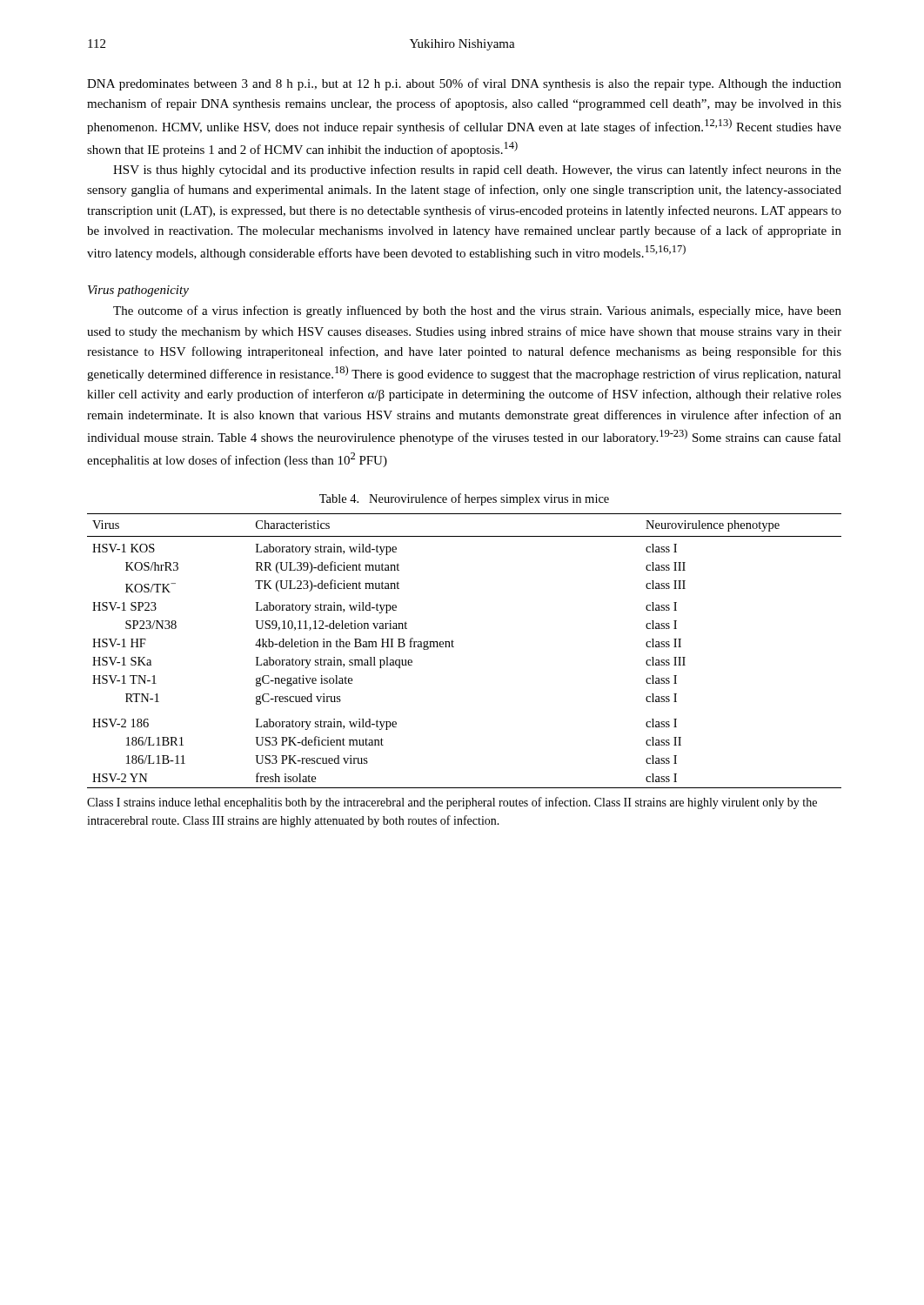
Task: Locate the table with the text "HSV-1 HF"
Action: click(x=464, y=672)
